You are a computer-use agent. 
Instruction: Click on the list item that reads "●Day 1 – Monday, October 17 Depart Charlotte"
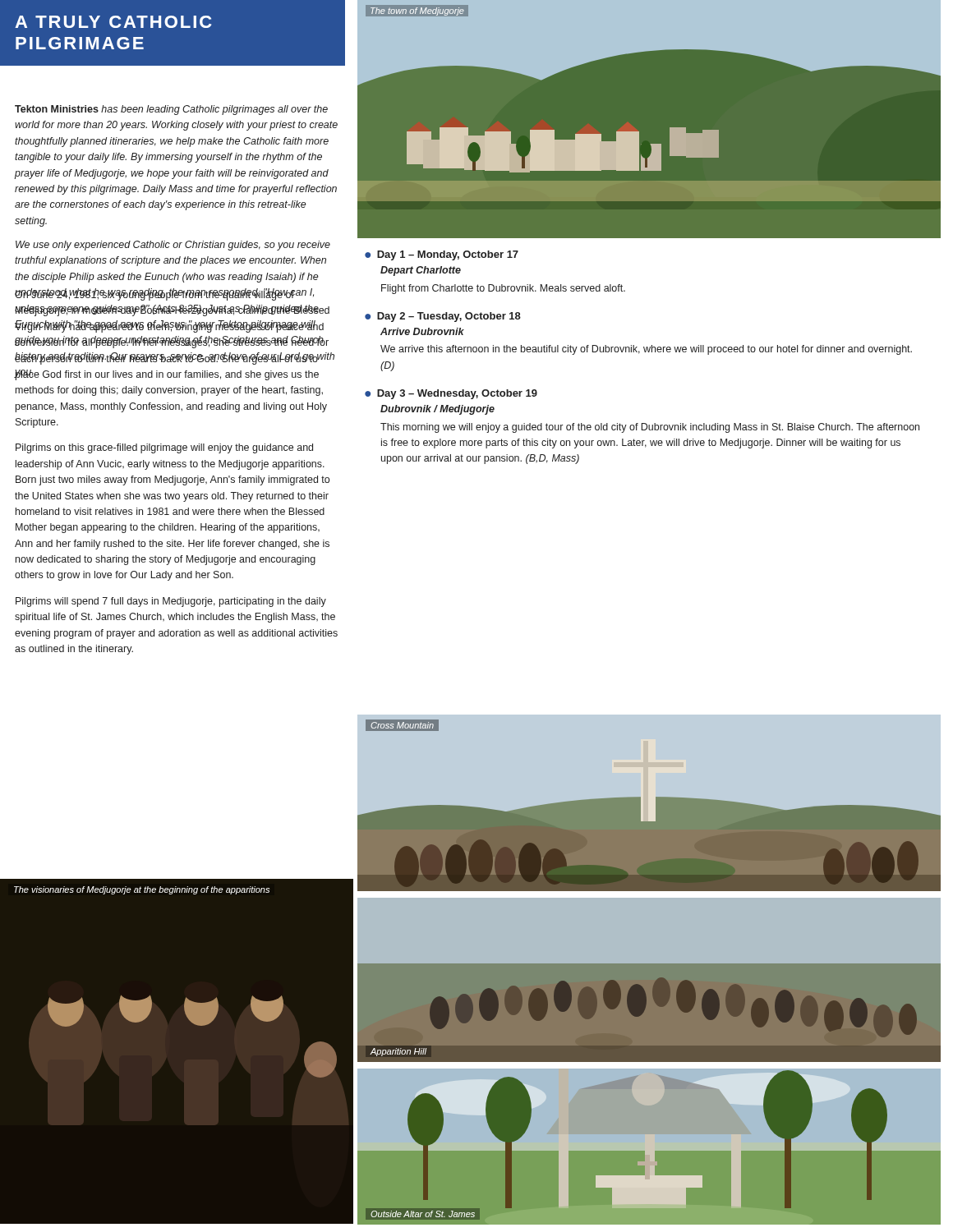tap(442, 255)
